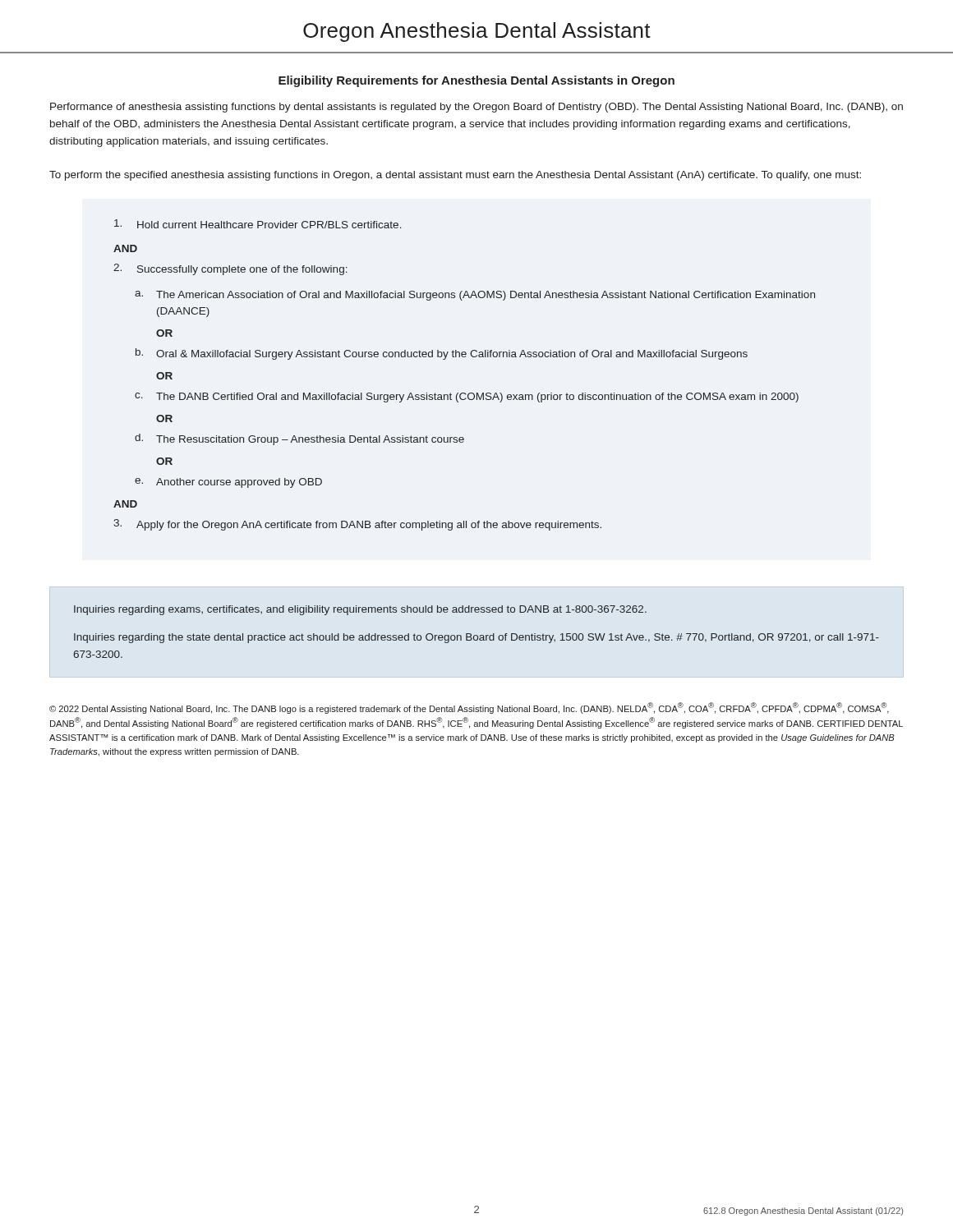953x1232 pixels.
Task: Select the passage starting "e. Another course approved by OBD"
Action: pyautogui.click(x=228, y=483)
